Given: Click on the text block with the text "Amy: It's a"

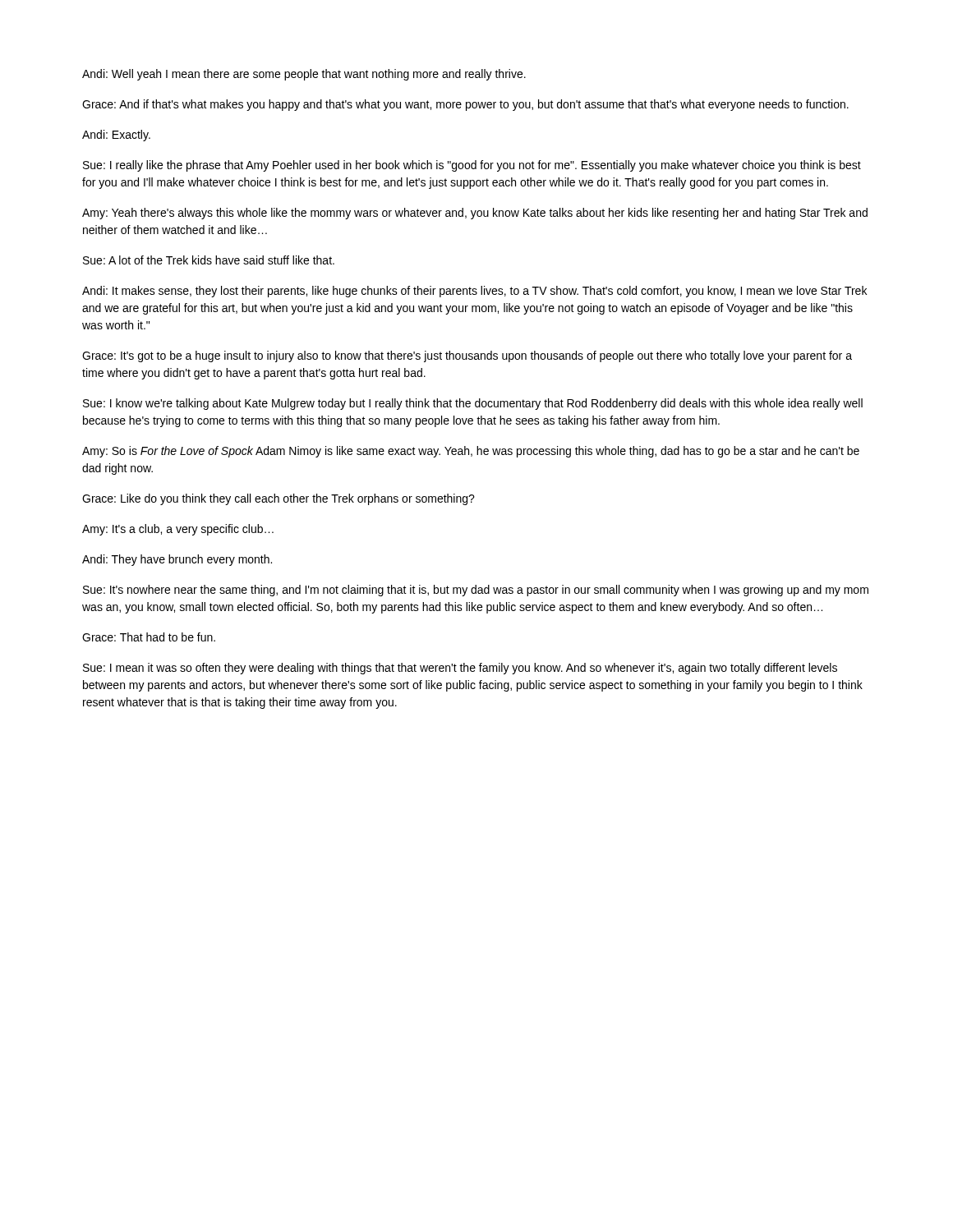Looking at the screenshot, I should click(x=178, y=529).
